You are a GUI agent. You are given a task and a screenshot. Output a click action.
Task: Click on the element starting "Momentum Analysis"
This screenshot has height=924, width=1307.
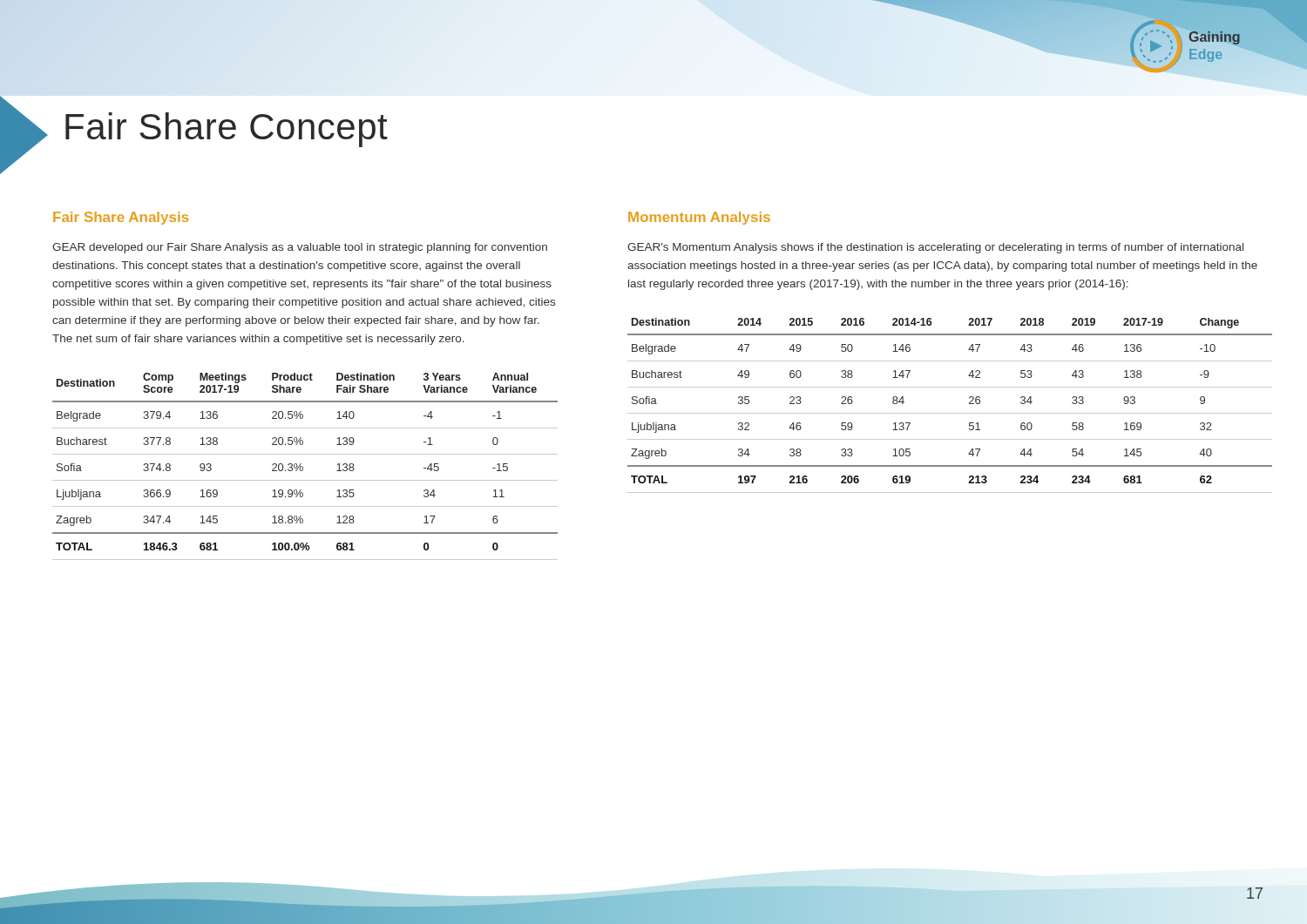[699, 217]
